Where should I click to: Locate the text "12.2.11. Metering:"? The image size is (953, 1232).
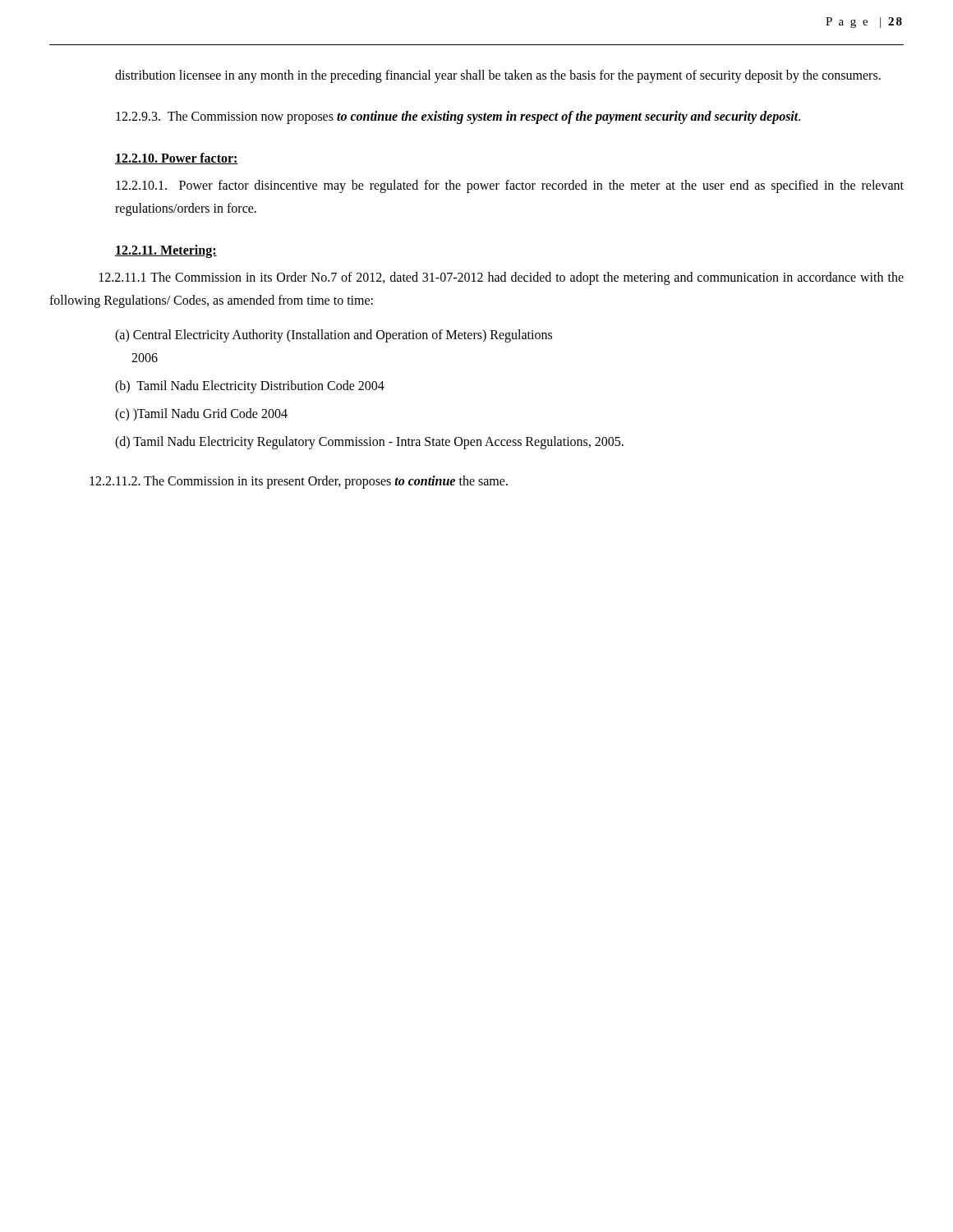166,250
